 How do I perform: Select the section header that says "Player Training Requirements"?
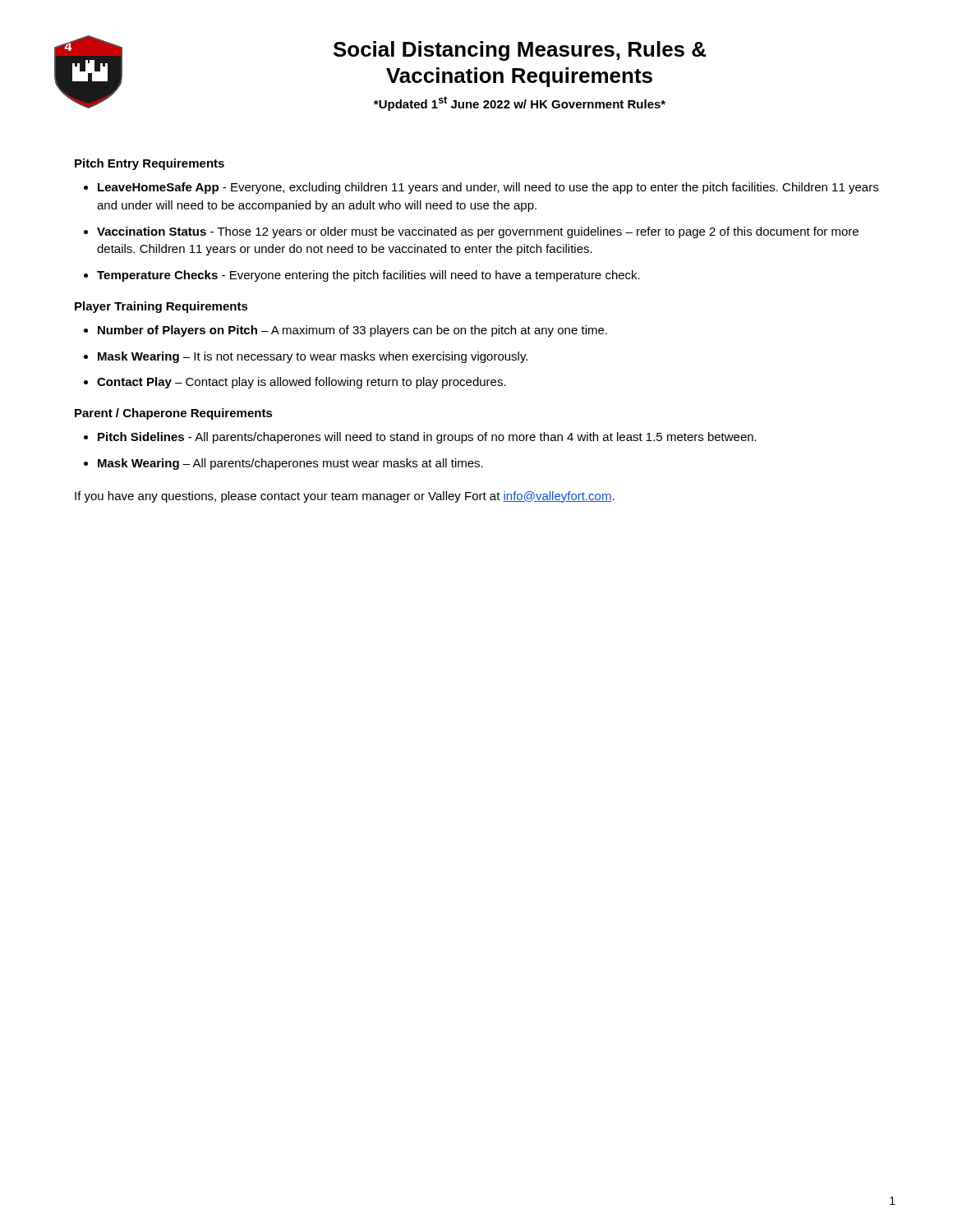(x=161, y=307)
